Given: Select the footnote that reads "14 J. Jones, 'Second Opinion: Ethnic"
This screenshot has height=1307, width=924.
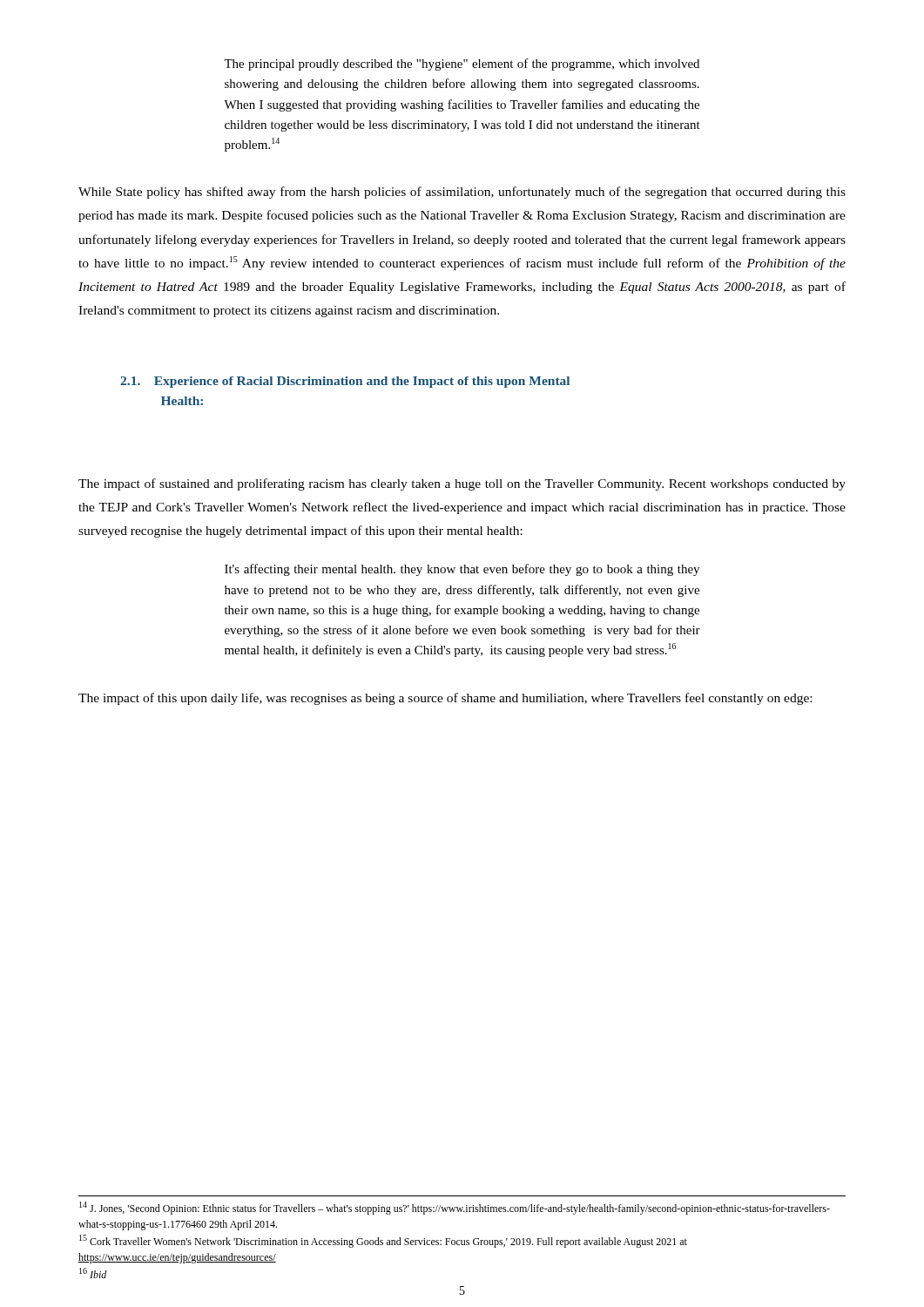Looking at the screenshot, I should click(x=454, y=1216).
